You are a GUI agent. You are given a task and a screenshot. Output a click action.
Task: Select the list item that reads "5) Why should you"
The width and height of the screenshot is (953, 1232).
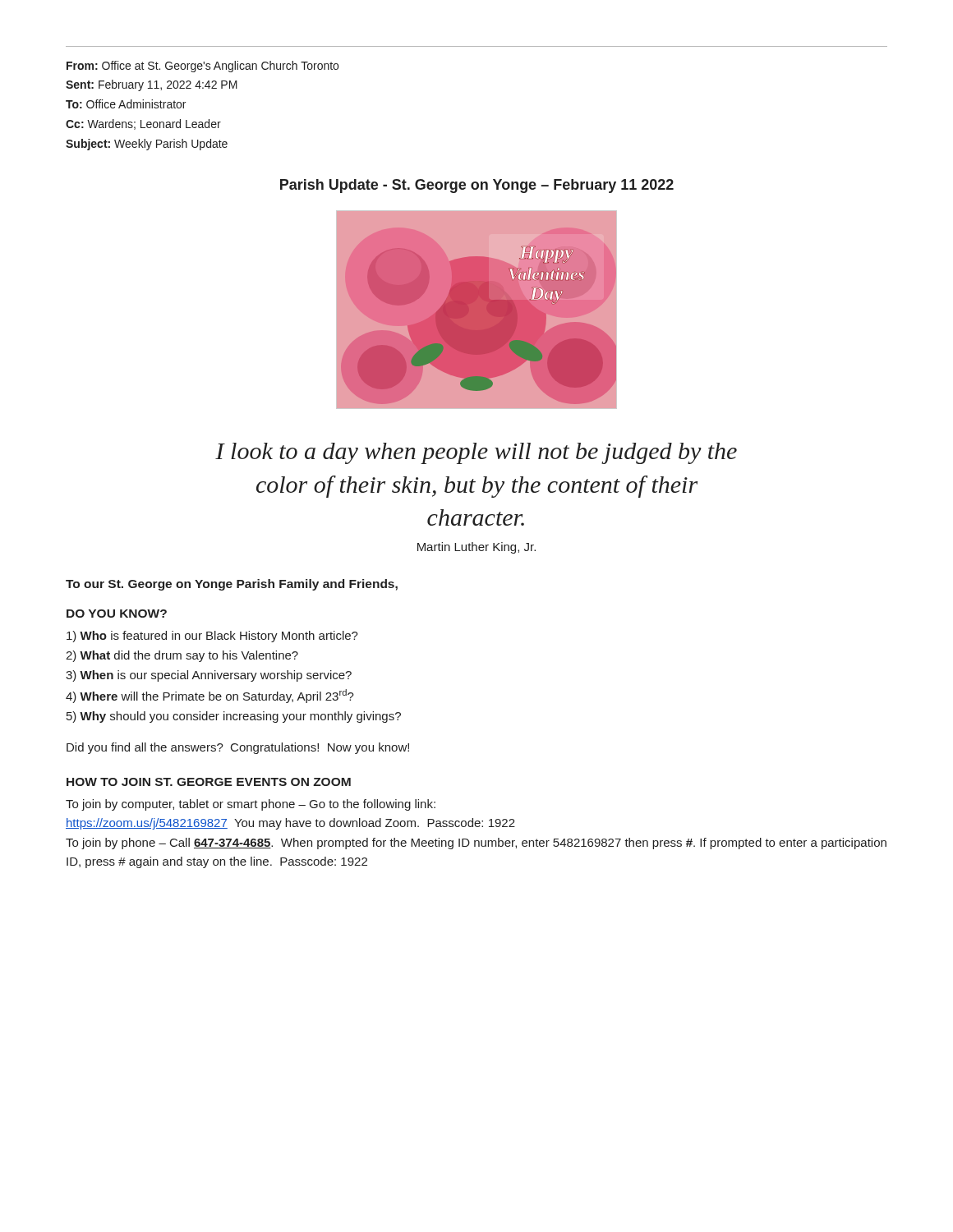pyautogui.click(x=234, y=716)
